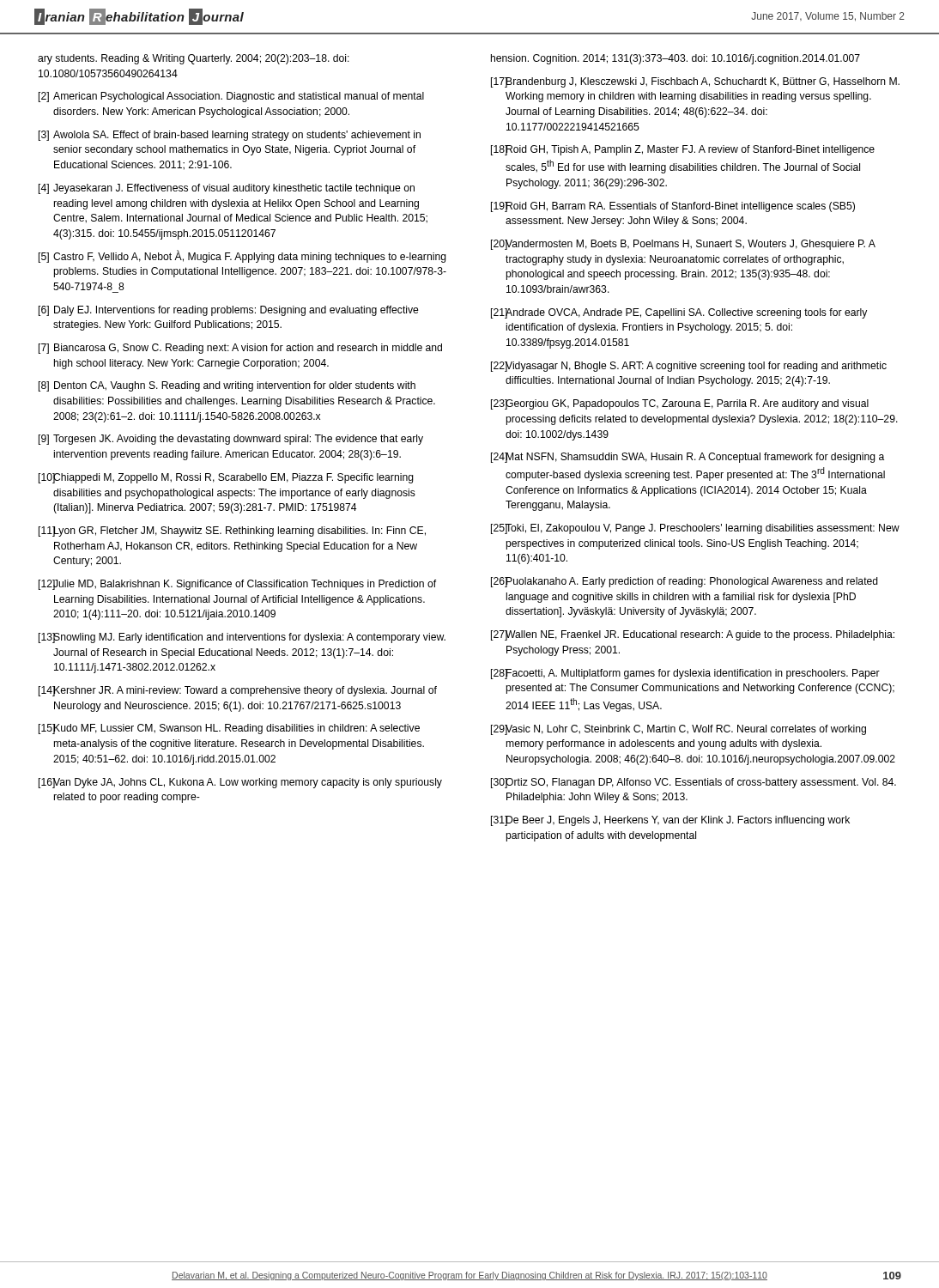Find the passage starting "[24] Mat NSFN, Shamsuddin SWA,"
Viewport: 939px width, 1288px height.
(696, 482)
